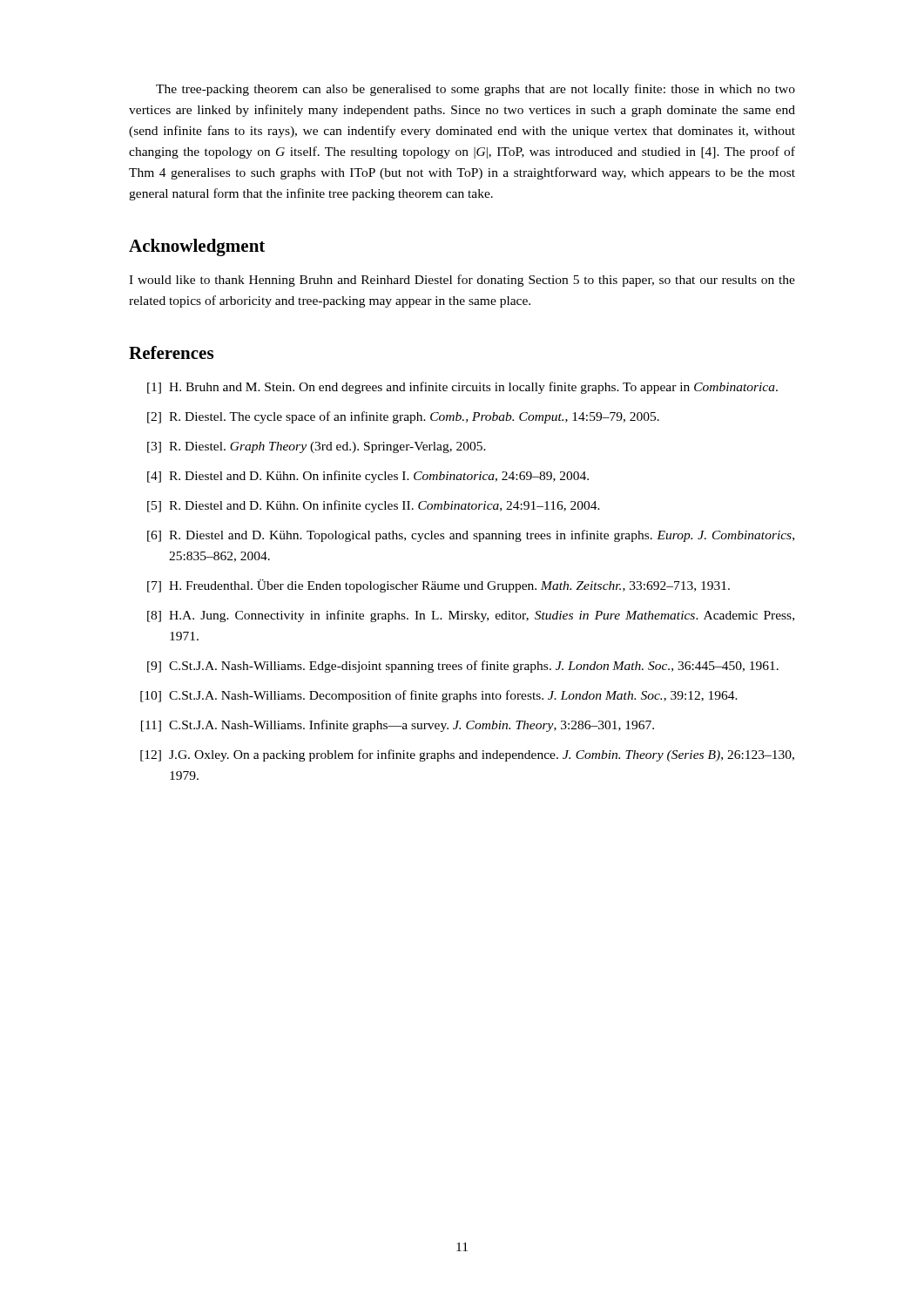Screen dimensions: 1307x924
Task: Find the passage starting "[3] R. Diestel. Graph Theory (3rd ed.)."
Action: click(462, 446)
